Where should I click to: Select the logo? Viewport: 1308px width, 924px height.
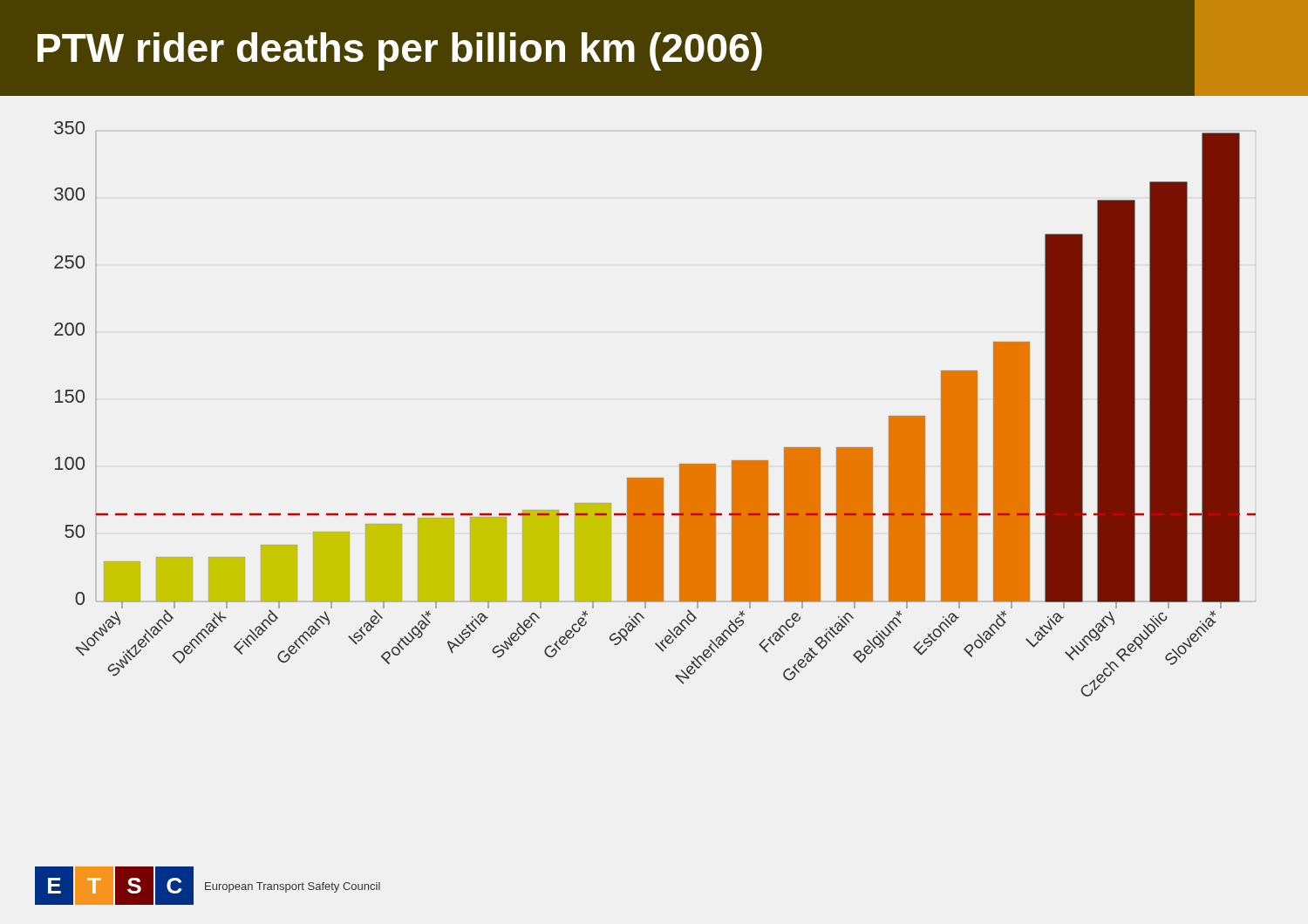pos(208,886)
